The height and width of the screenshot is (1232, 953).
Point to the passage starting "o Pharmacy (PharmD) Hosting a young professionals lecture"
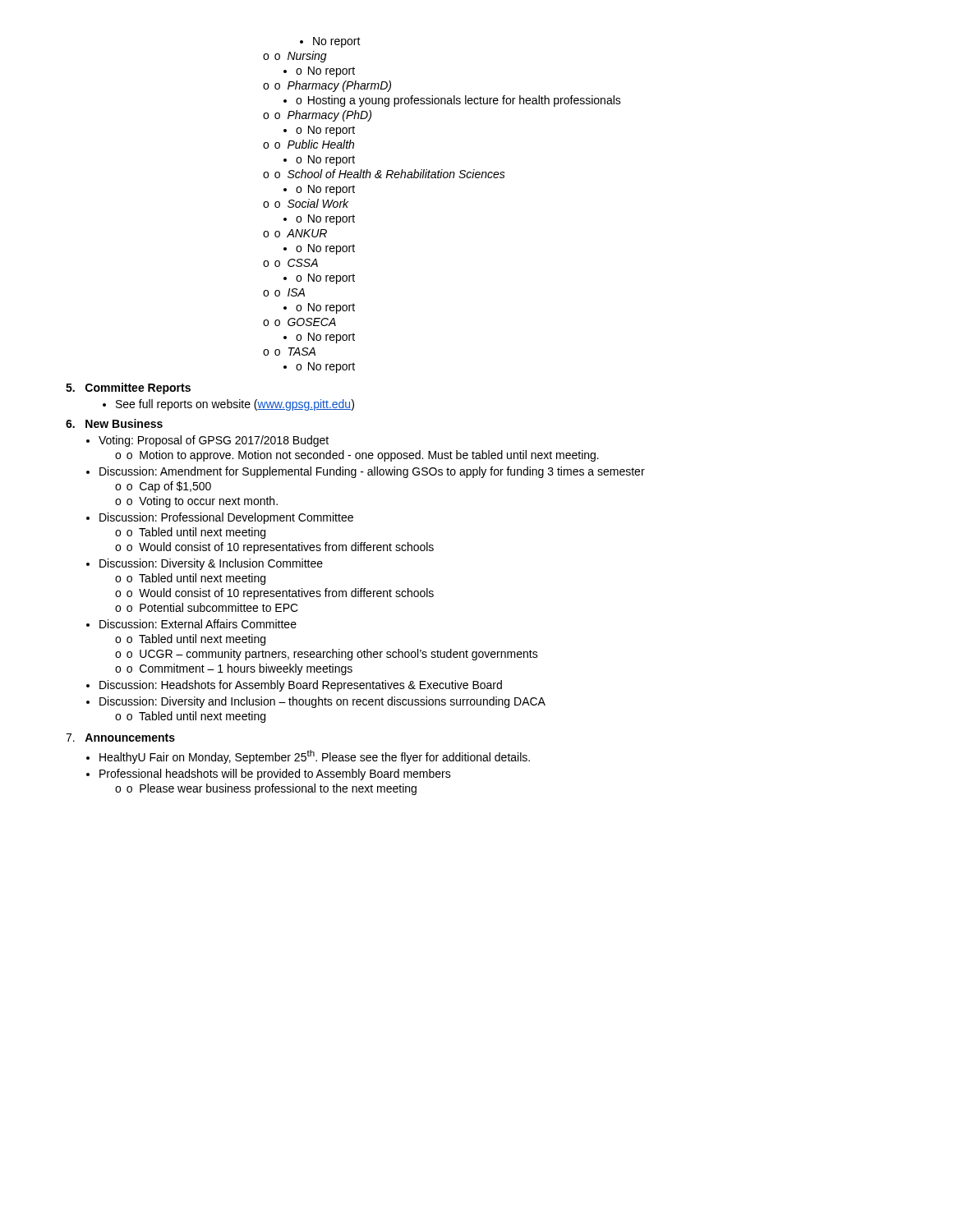tap(575, 93)
